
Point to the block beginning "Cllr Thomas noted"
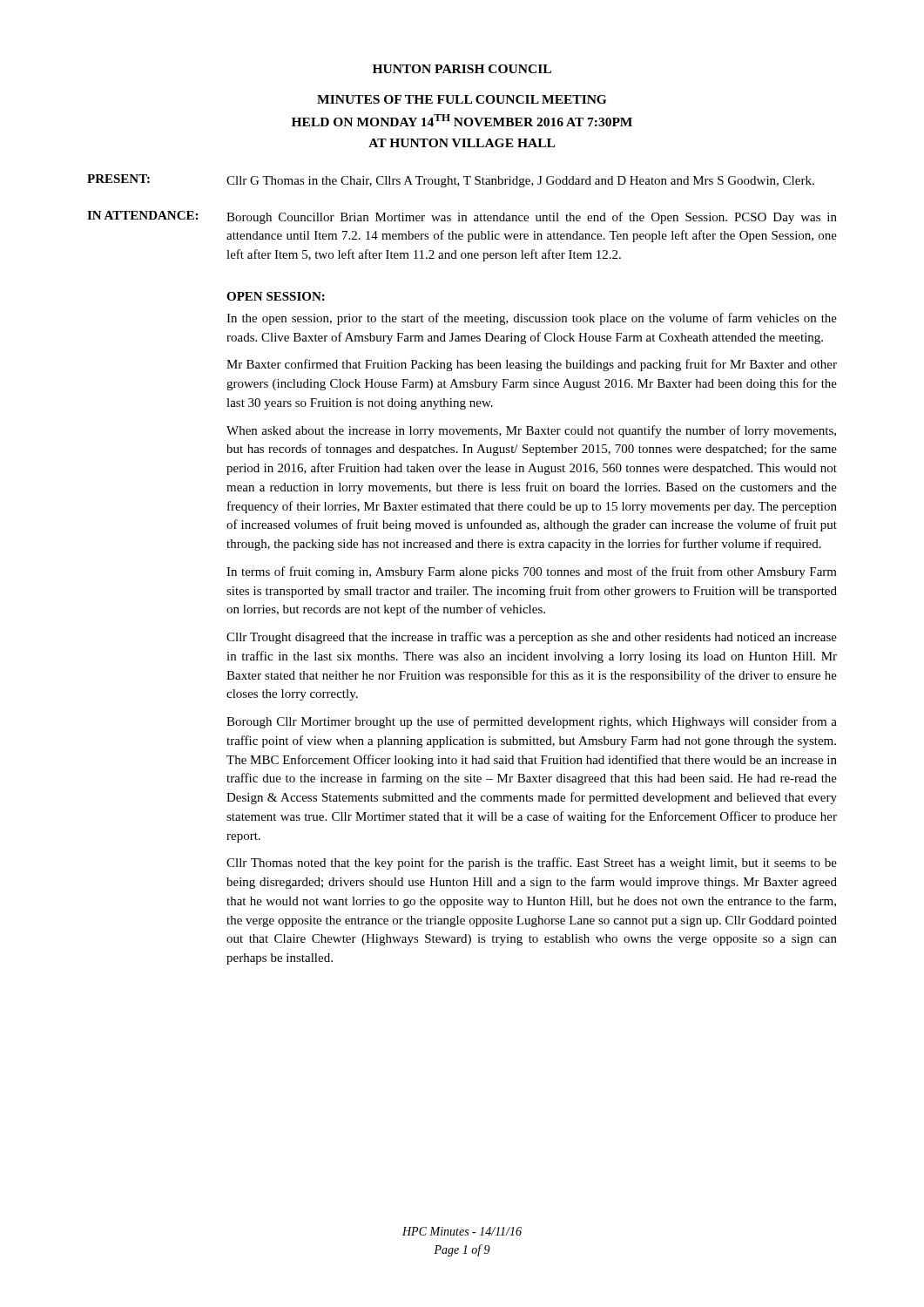[532, 910]
